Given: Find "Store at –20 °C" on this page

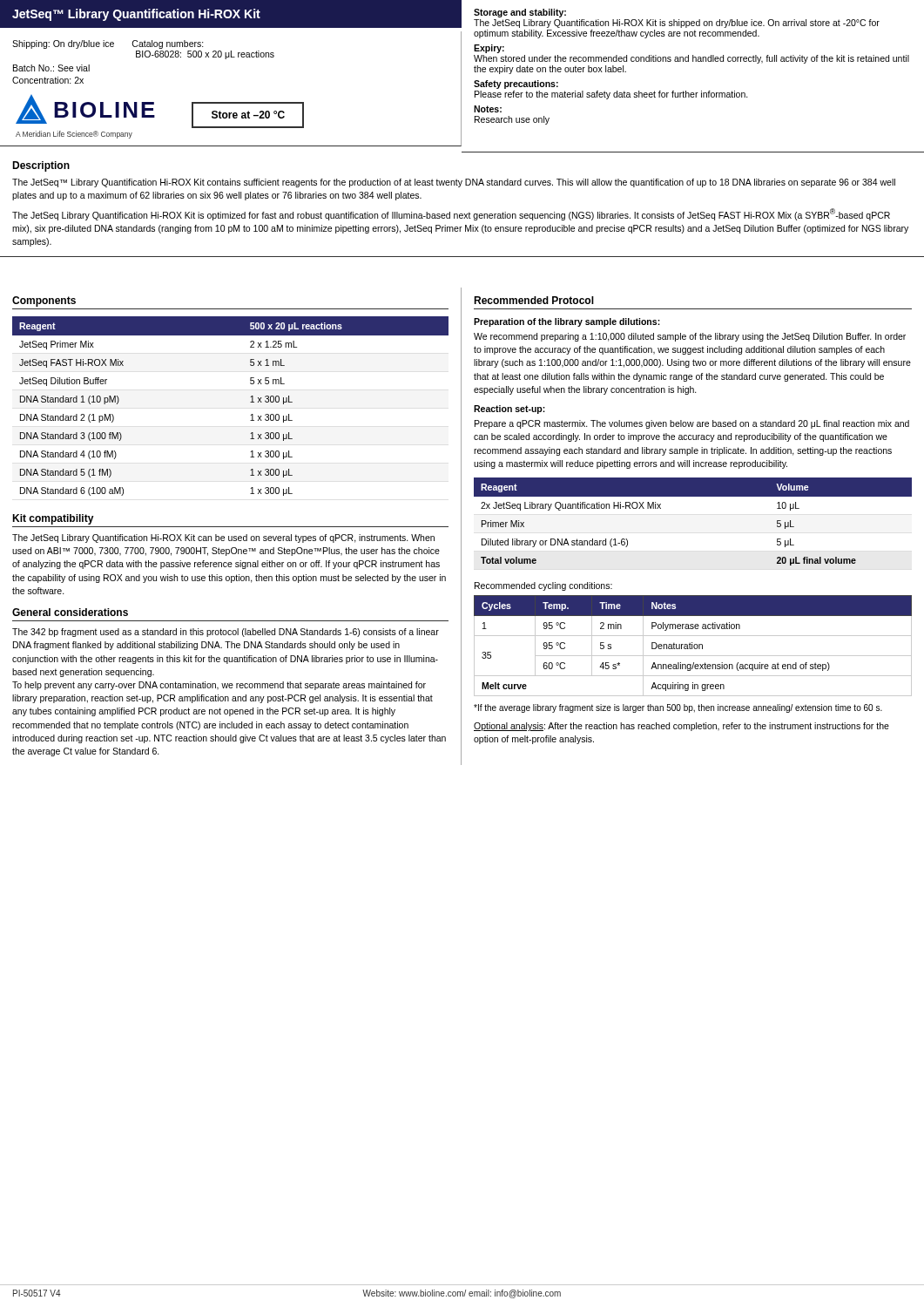Looking at the screenshot, I should 248,115.
